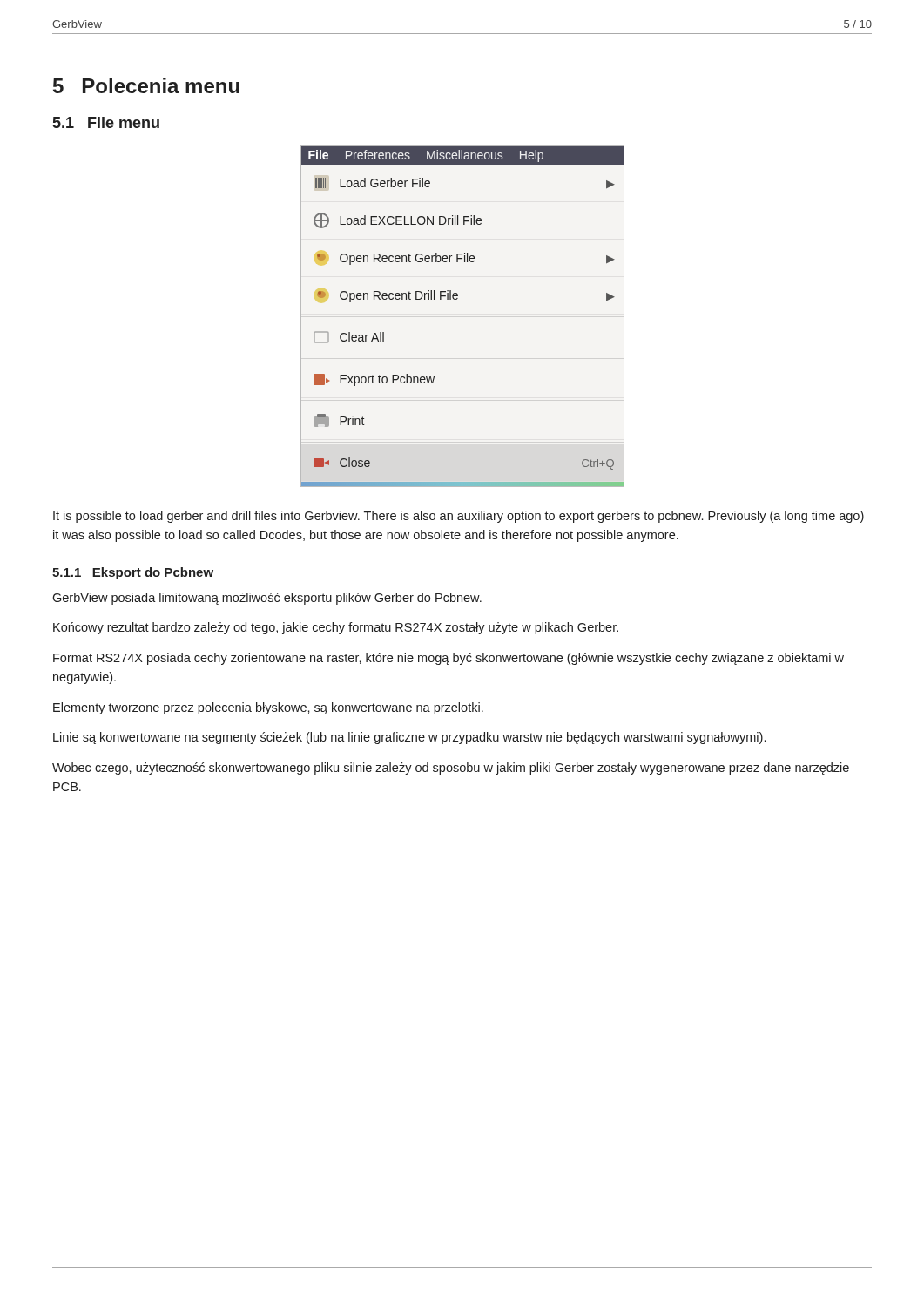Screen dimensions: 1307x924
Task: Find the text block that says "It is possible to load"
Action: 458,526
